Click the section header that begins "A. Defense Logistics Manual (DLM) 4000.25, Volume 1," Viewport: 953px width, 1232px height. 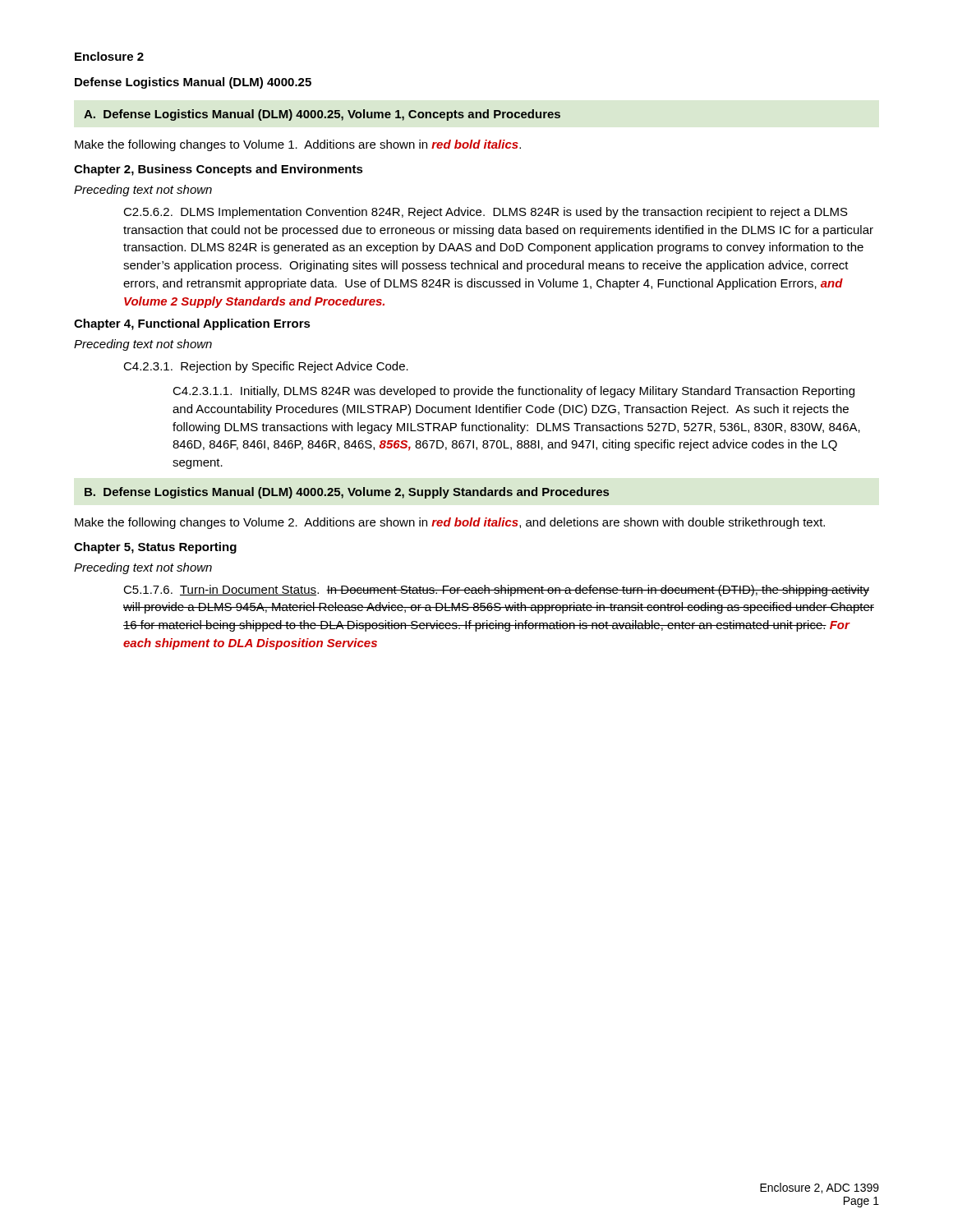pos(322,114)
